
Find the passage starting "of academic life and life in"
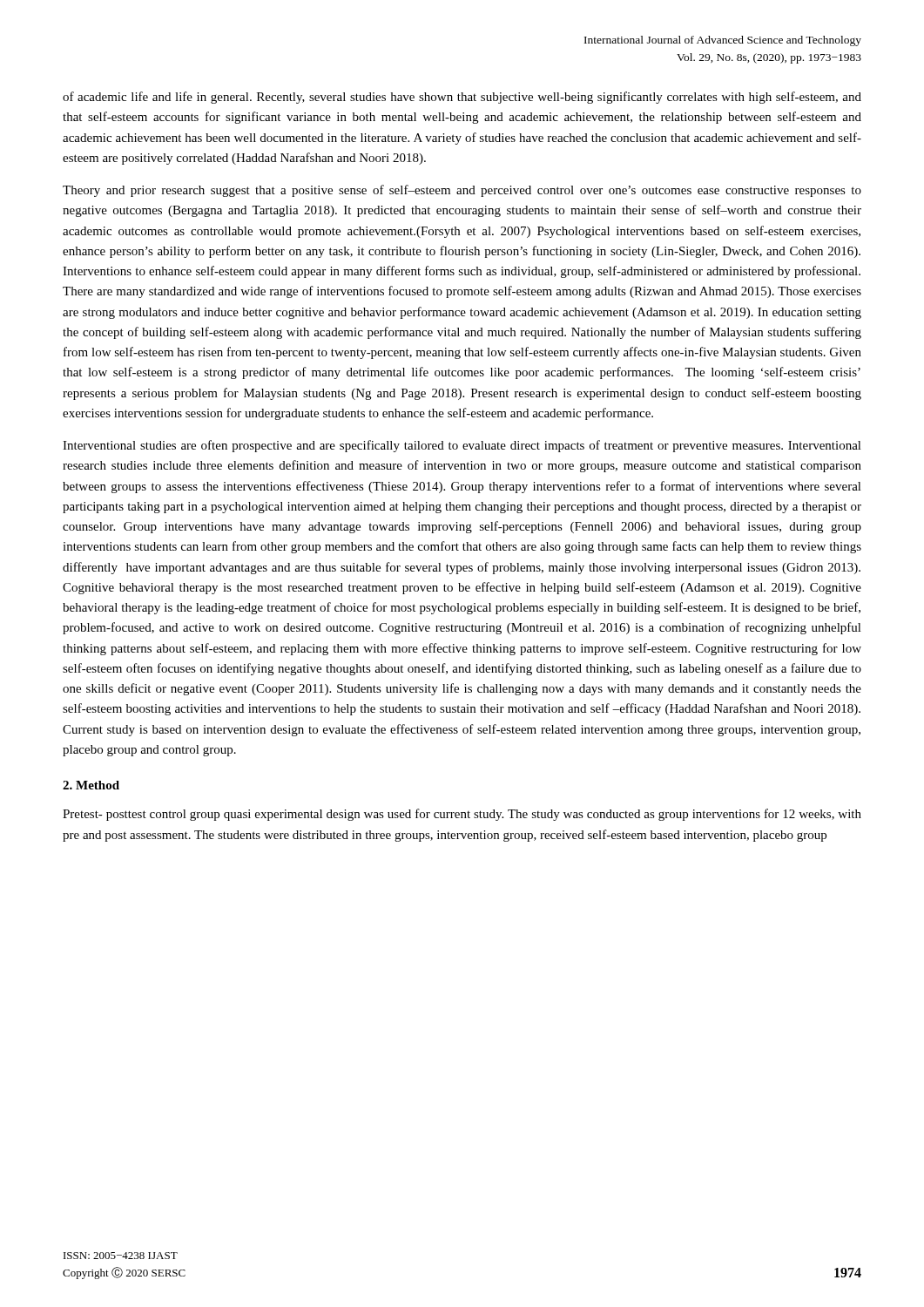(462, 128)
